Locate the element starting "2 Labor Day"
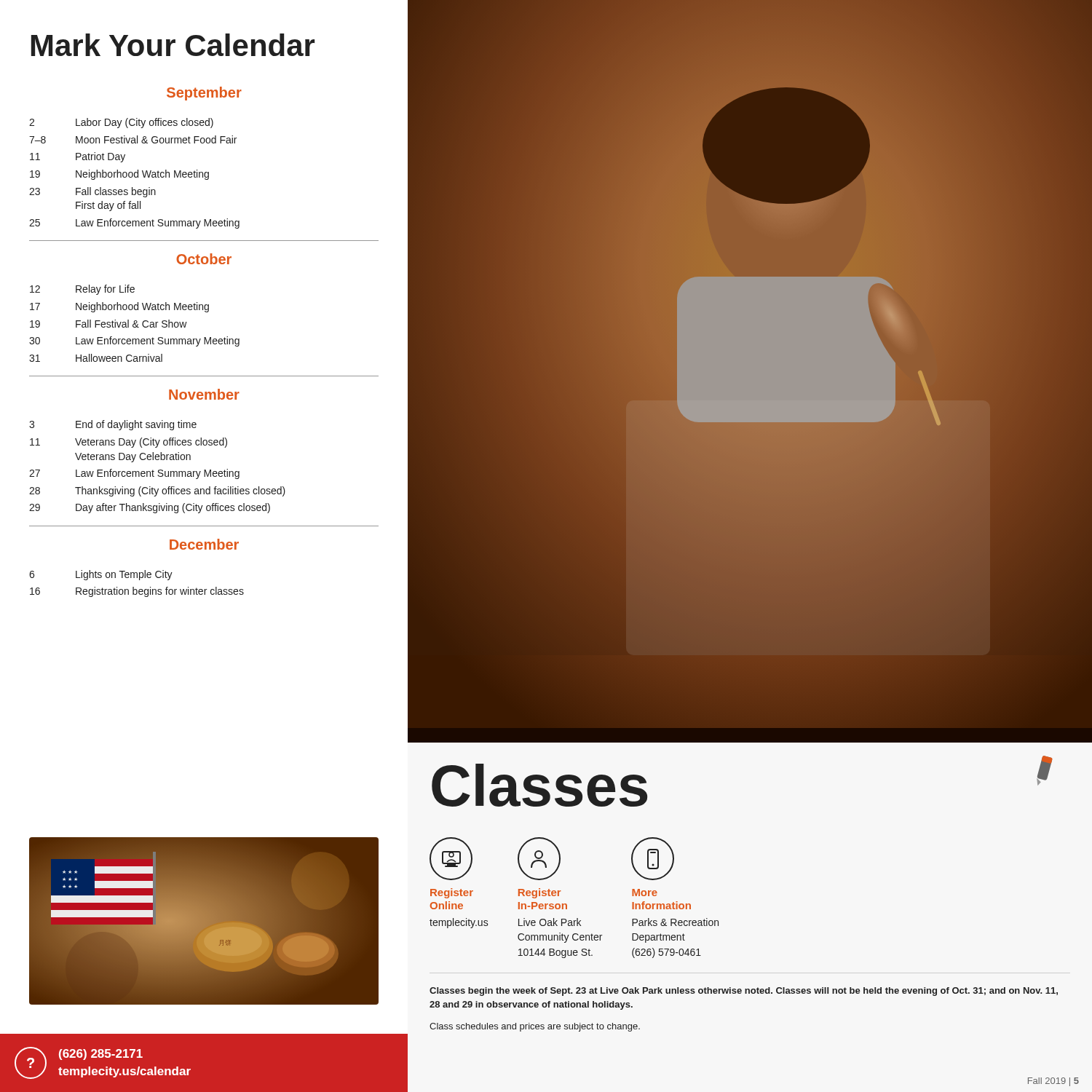 (x=204, y=123)
